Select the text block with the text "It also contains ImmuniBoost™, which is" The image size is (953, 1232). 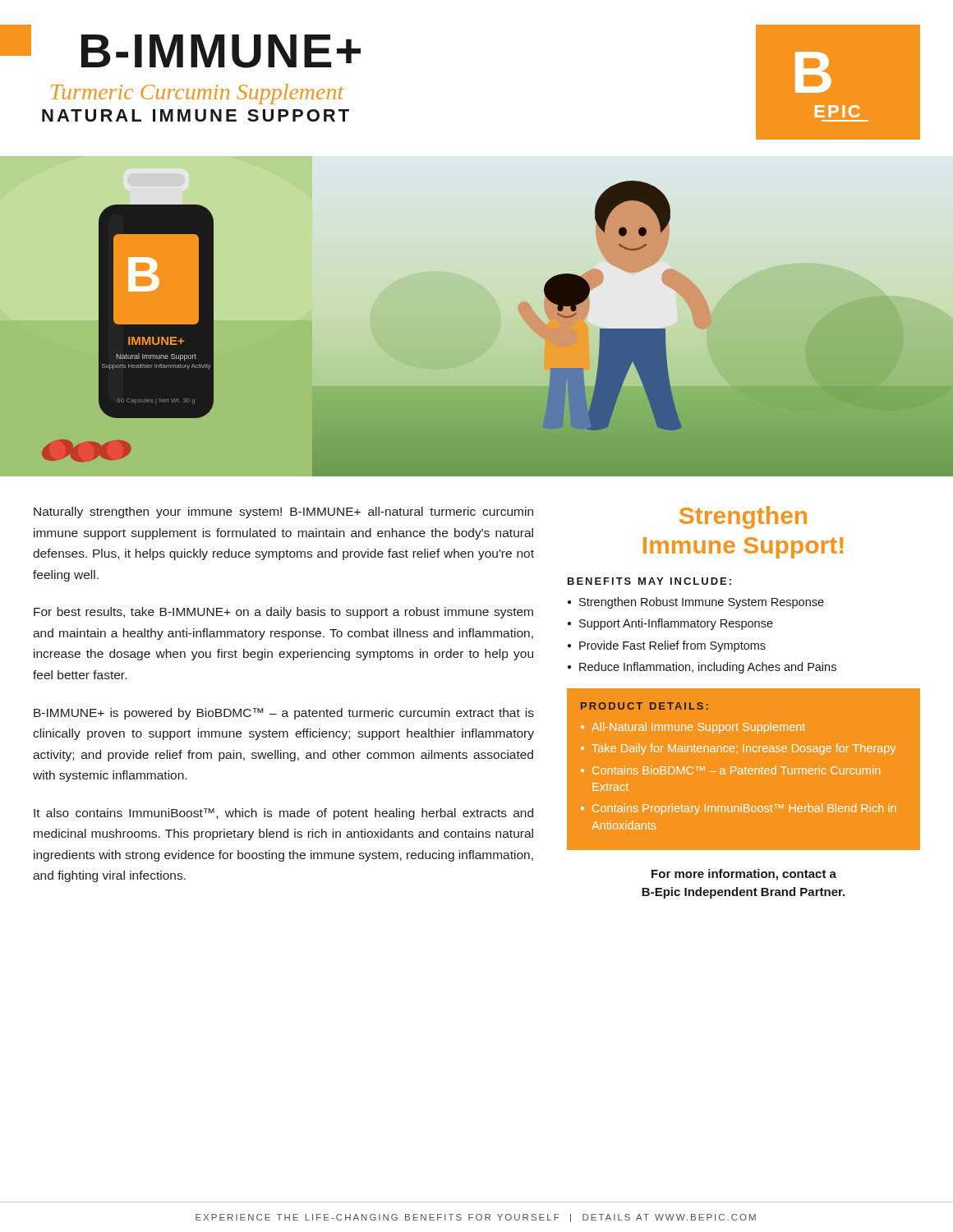click(x=283, y=844)
